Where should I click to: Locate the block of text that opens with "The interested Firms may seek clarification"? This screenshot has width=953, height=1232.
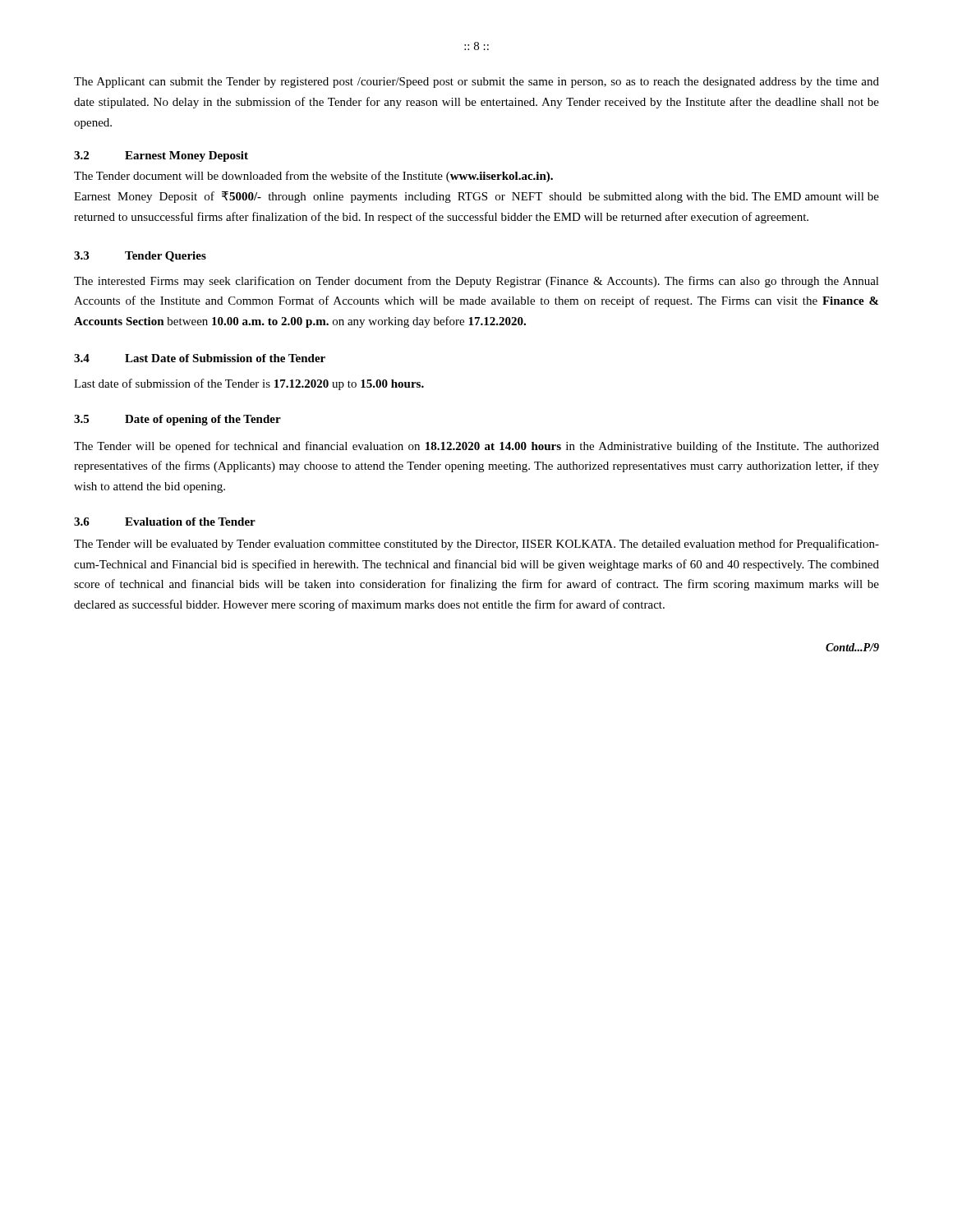tap(476, 301)
